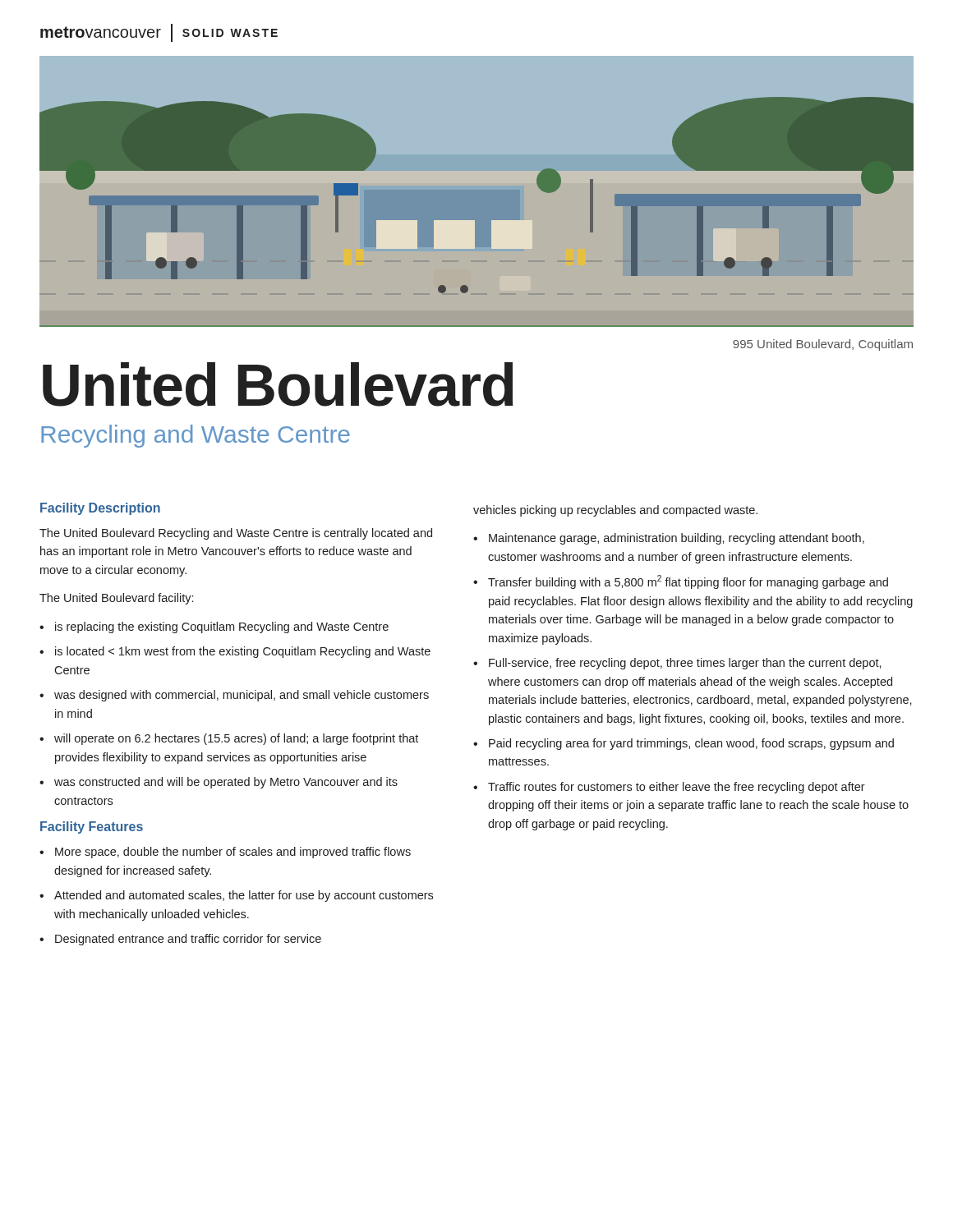Find the block on this page that starts "was designed with"

[x=242, y=704]
